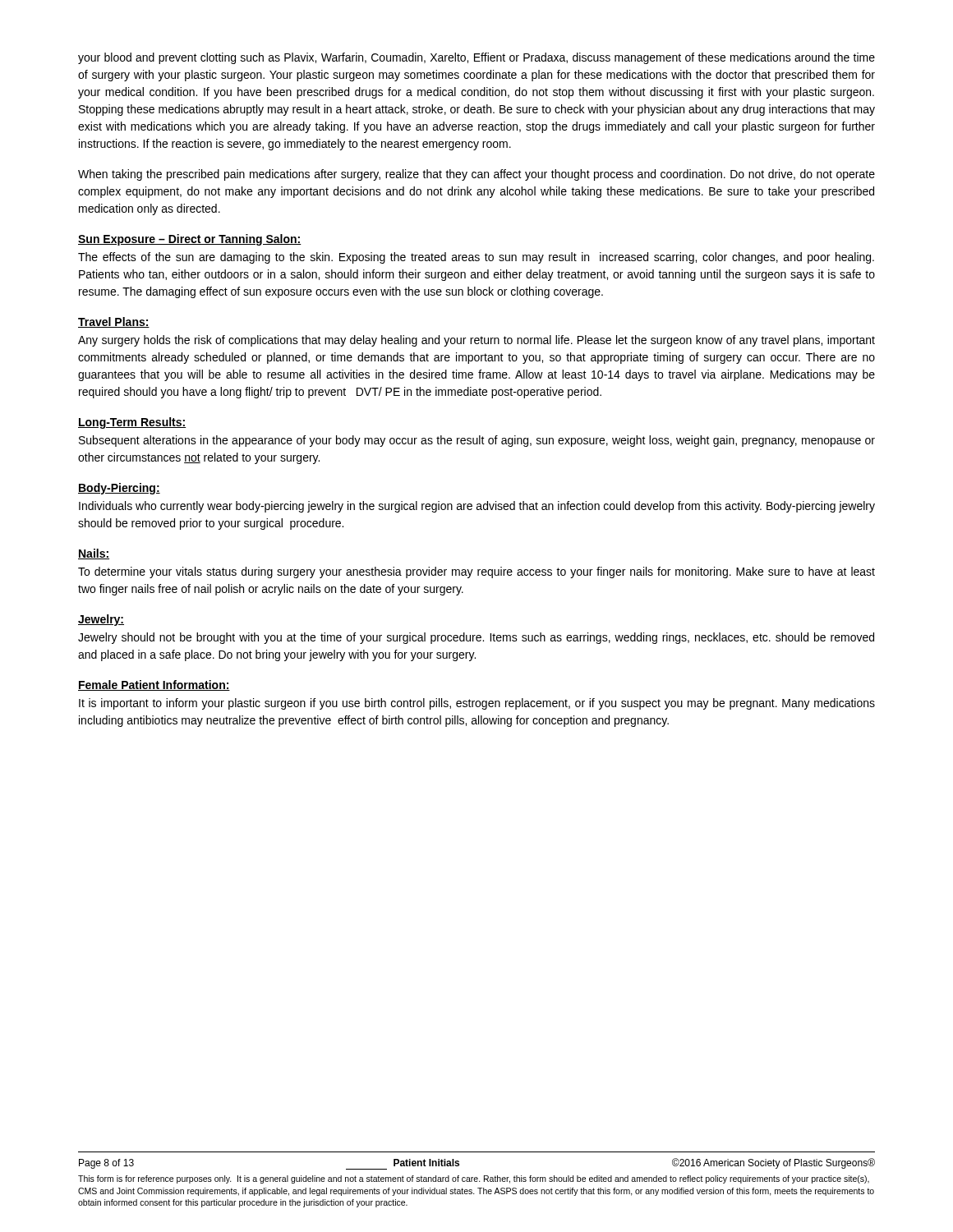Locate the block of text that opens with "Any surgery holds the risk"
The image size is (953, 1232).
[x=476, y=366]
